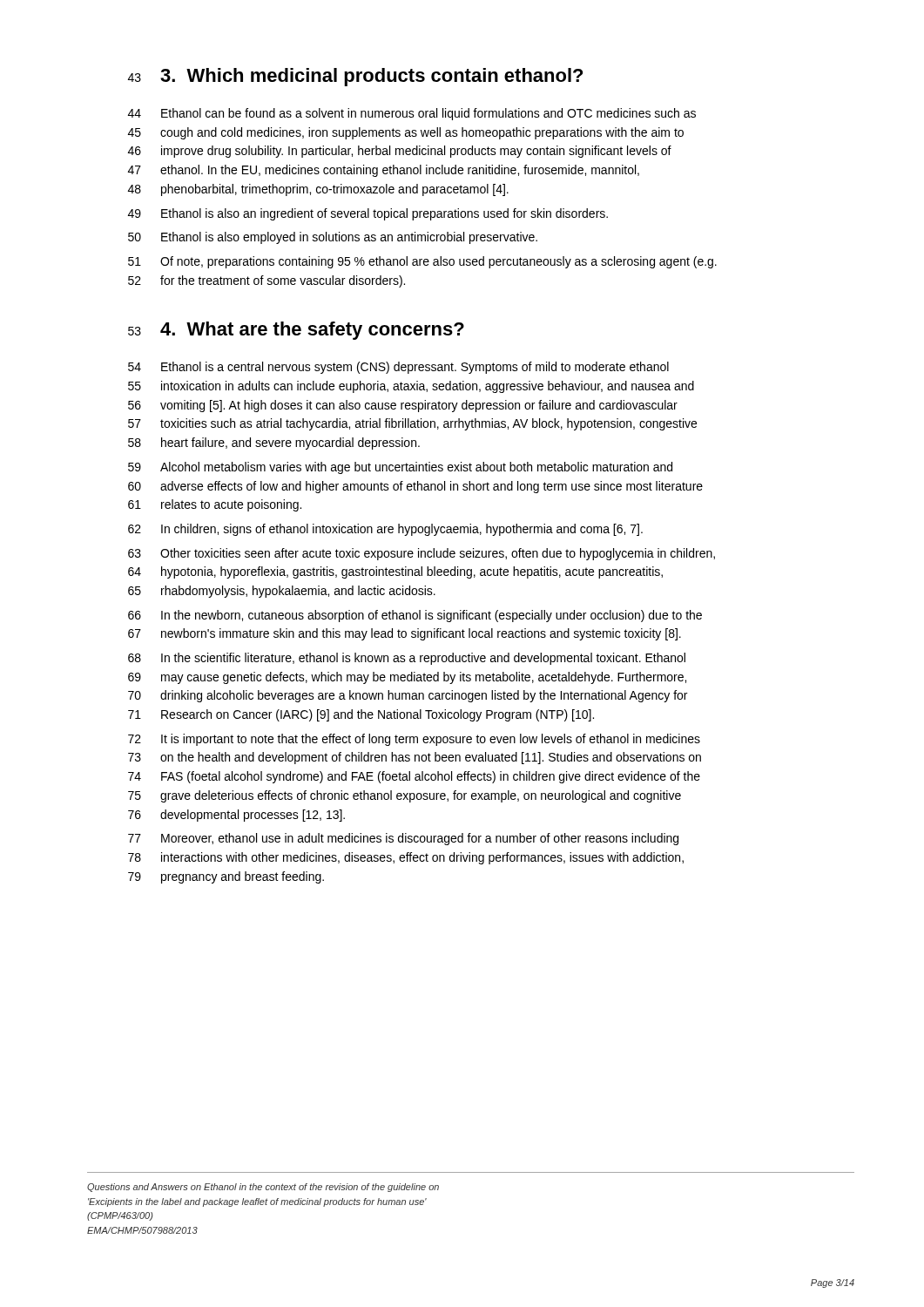The image size is (924, 1307).
Task: Find the text block containing "63Other toxicities seen after acute toxic exposure"
Action: (471, 573)
